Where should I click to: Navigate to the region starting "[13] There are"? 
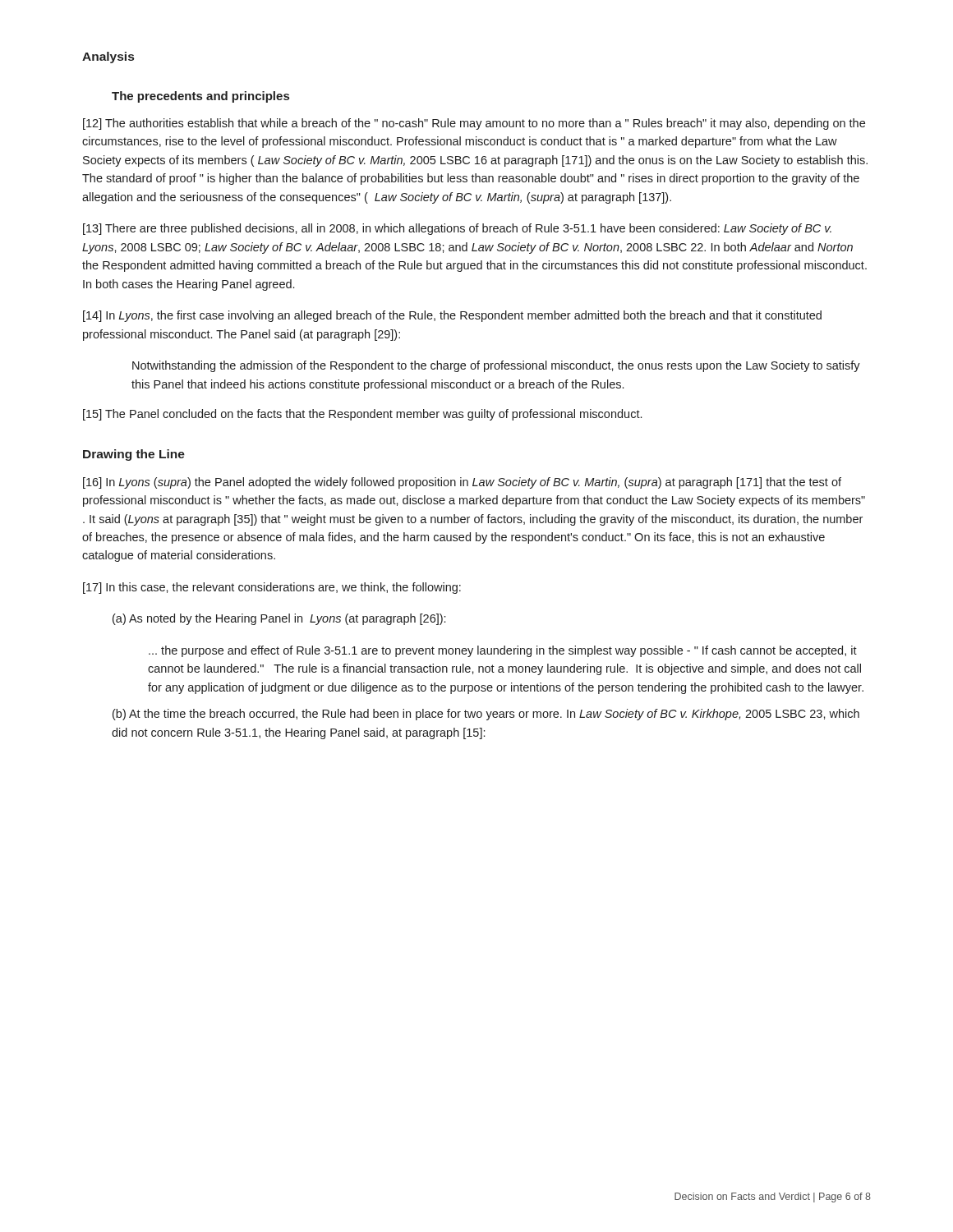475,256
